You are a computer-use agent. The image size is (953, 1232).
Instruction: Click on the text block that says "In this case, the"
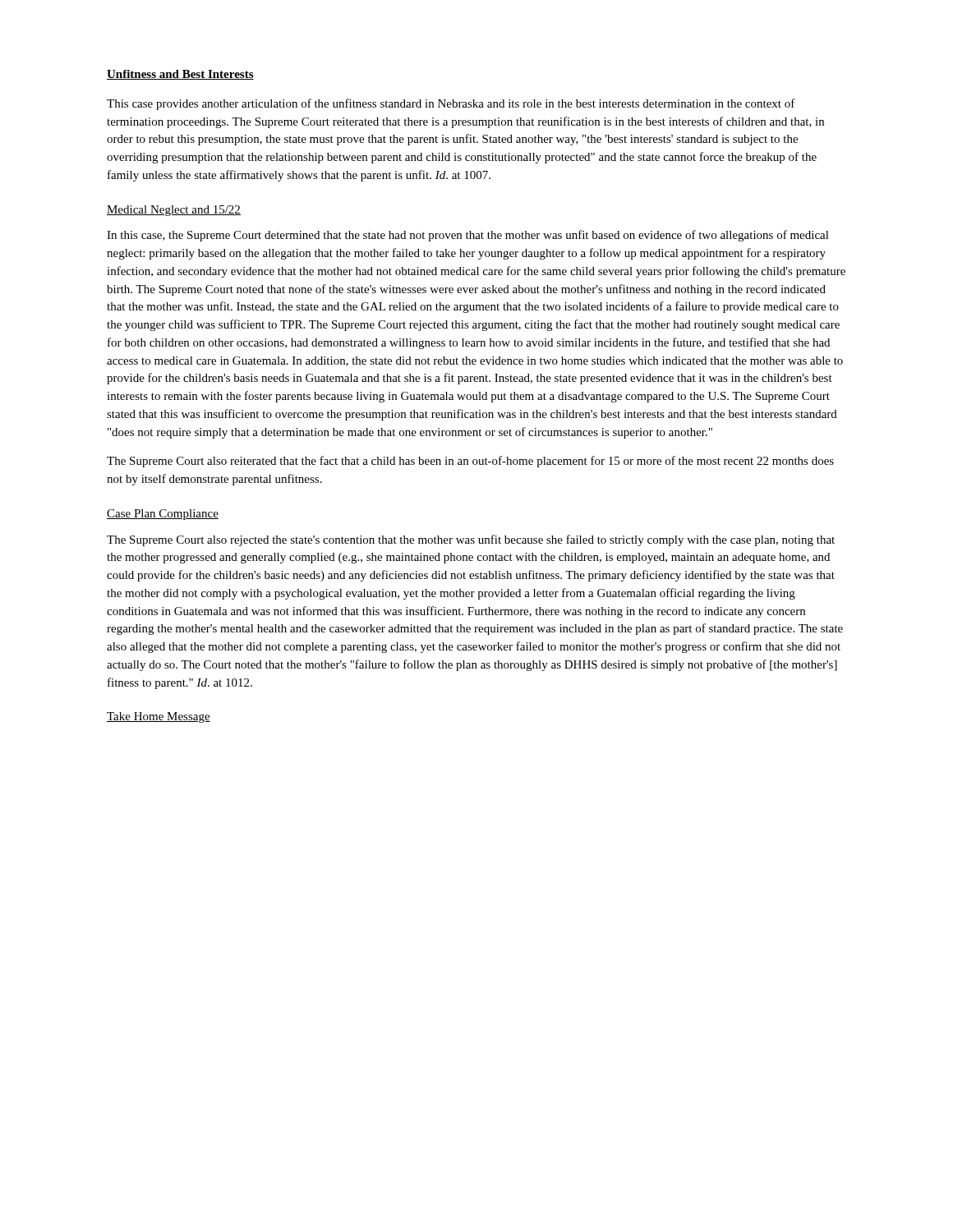pyautogui.click(x=476, y=334)
